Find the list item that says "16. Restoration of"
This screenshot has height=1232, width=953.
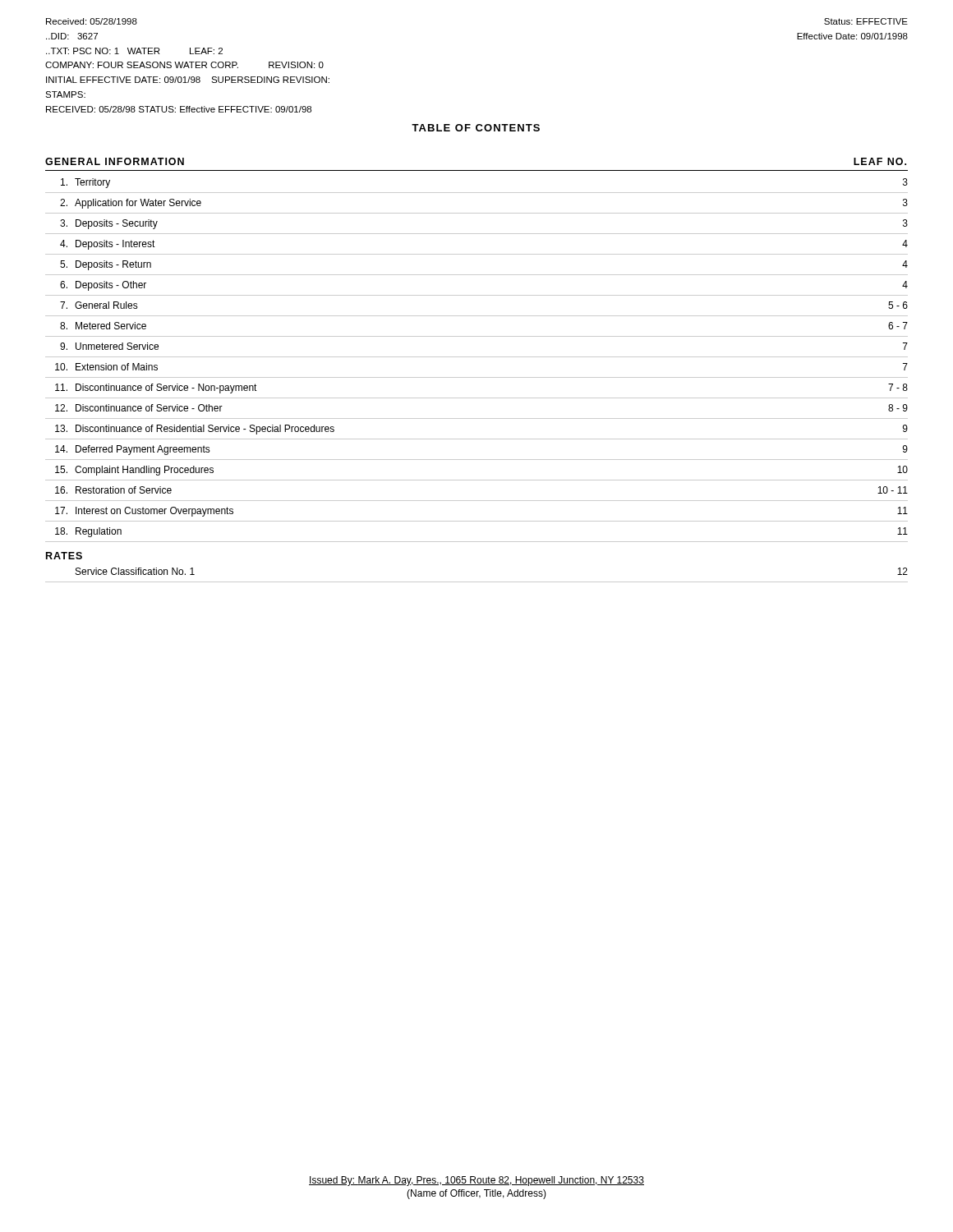[476, 490]
